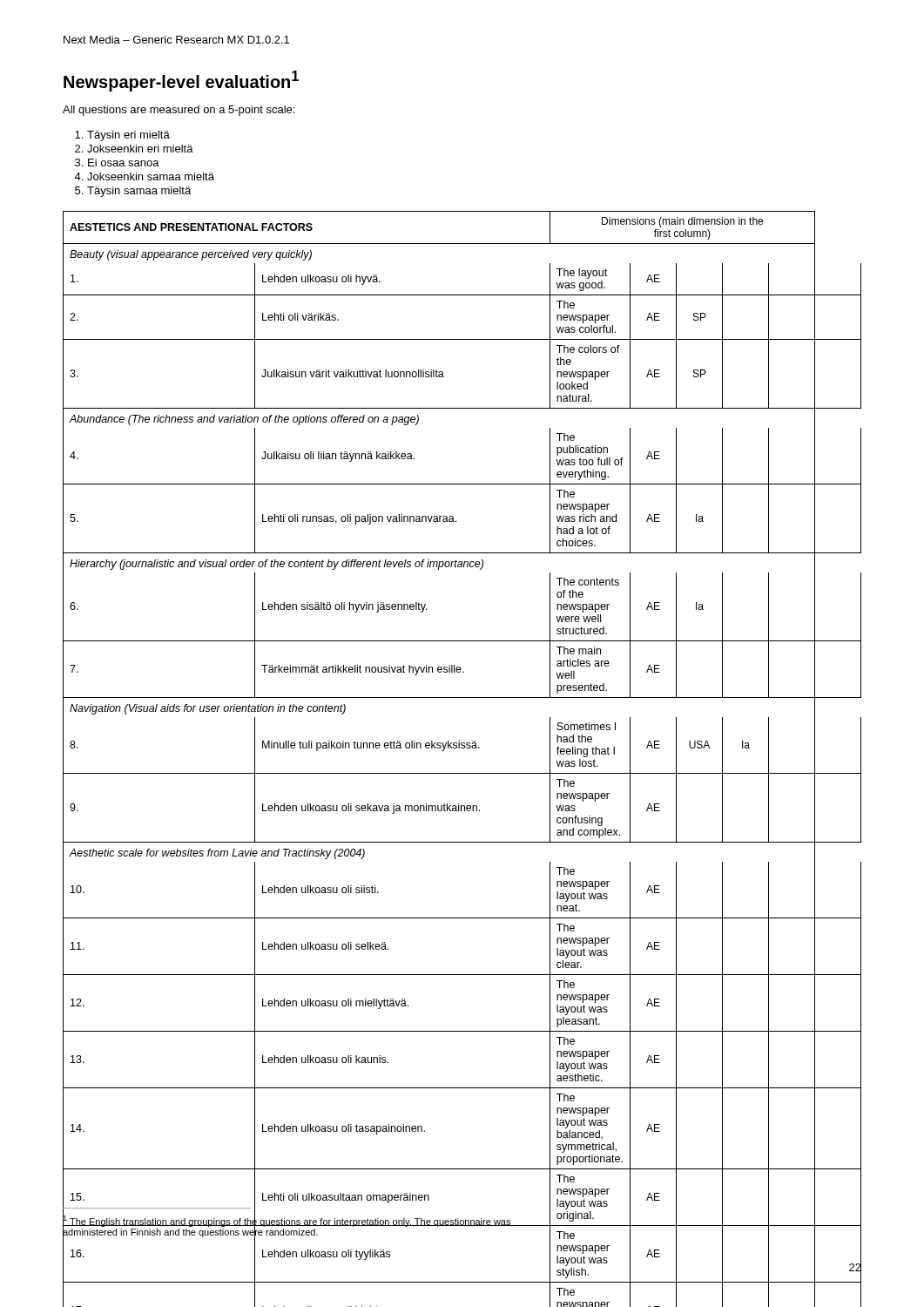The image size is (924, 1307).
Task: Select the table that reads "Lehden ulkoasu oli selkeä."
Action: [462, 759]
